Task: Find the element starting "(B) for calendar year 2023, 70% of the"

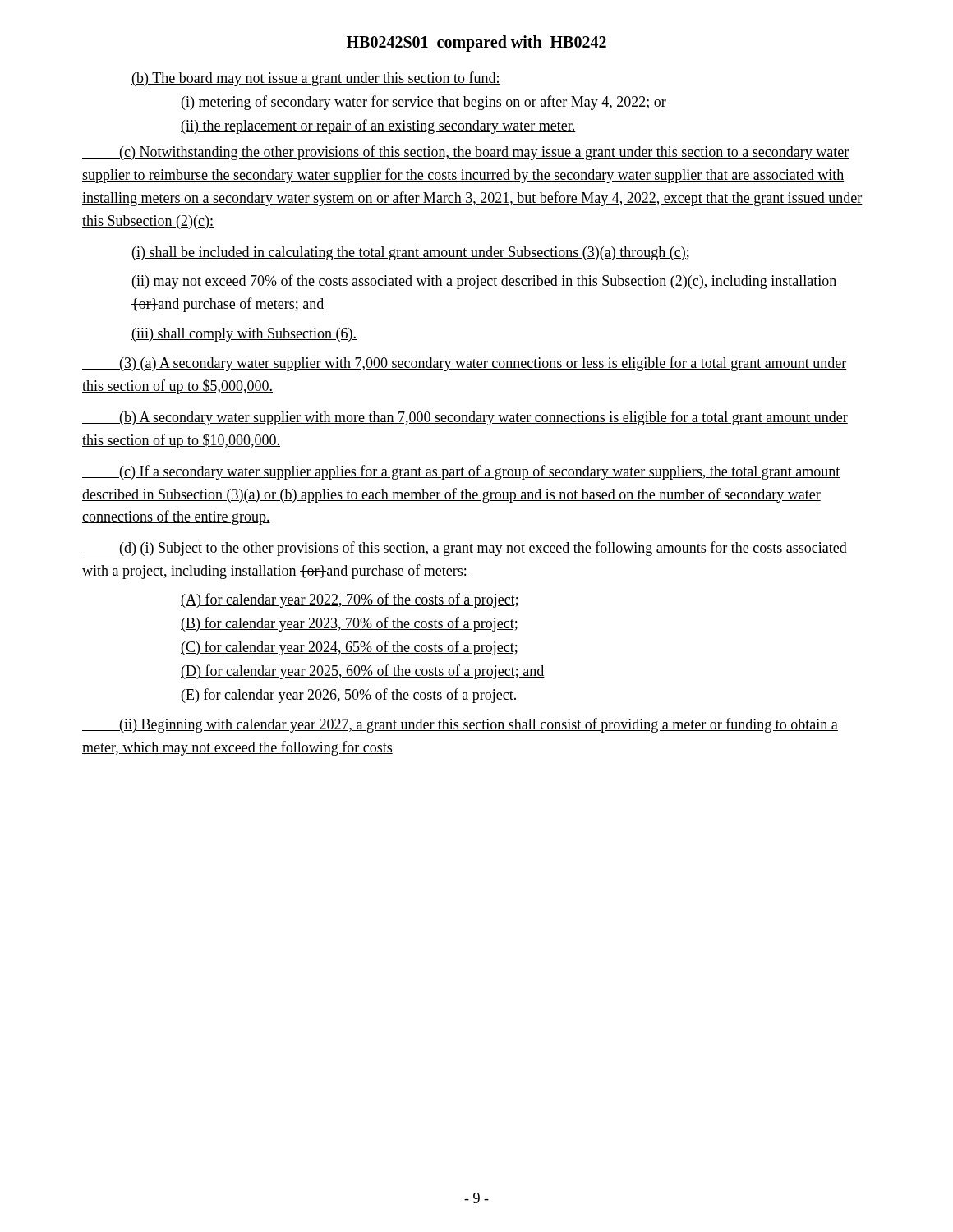Action: [350, 624]
